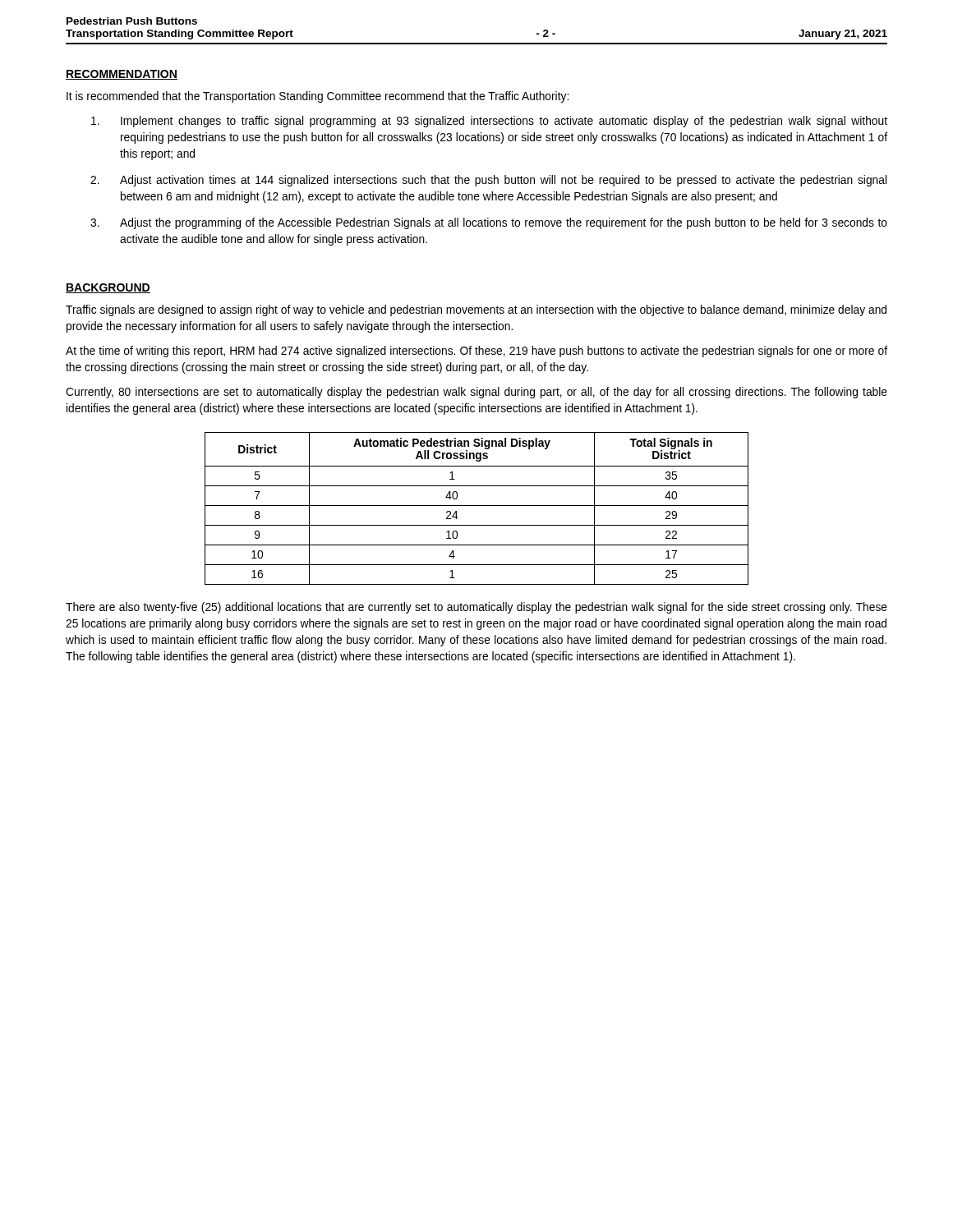Point to the text starting "There are also twenty-five (25) additional locations"
This screenshot has height=1232, width=953.
[476, 632]
